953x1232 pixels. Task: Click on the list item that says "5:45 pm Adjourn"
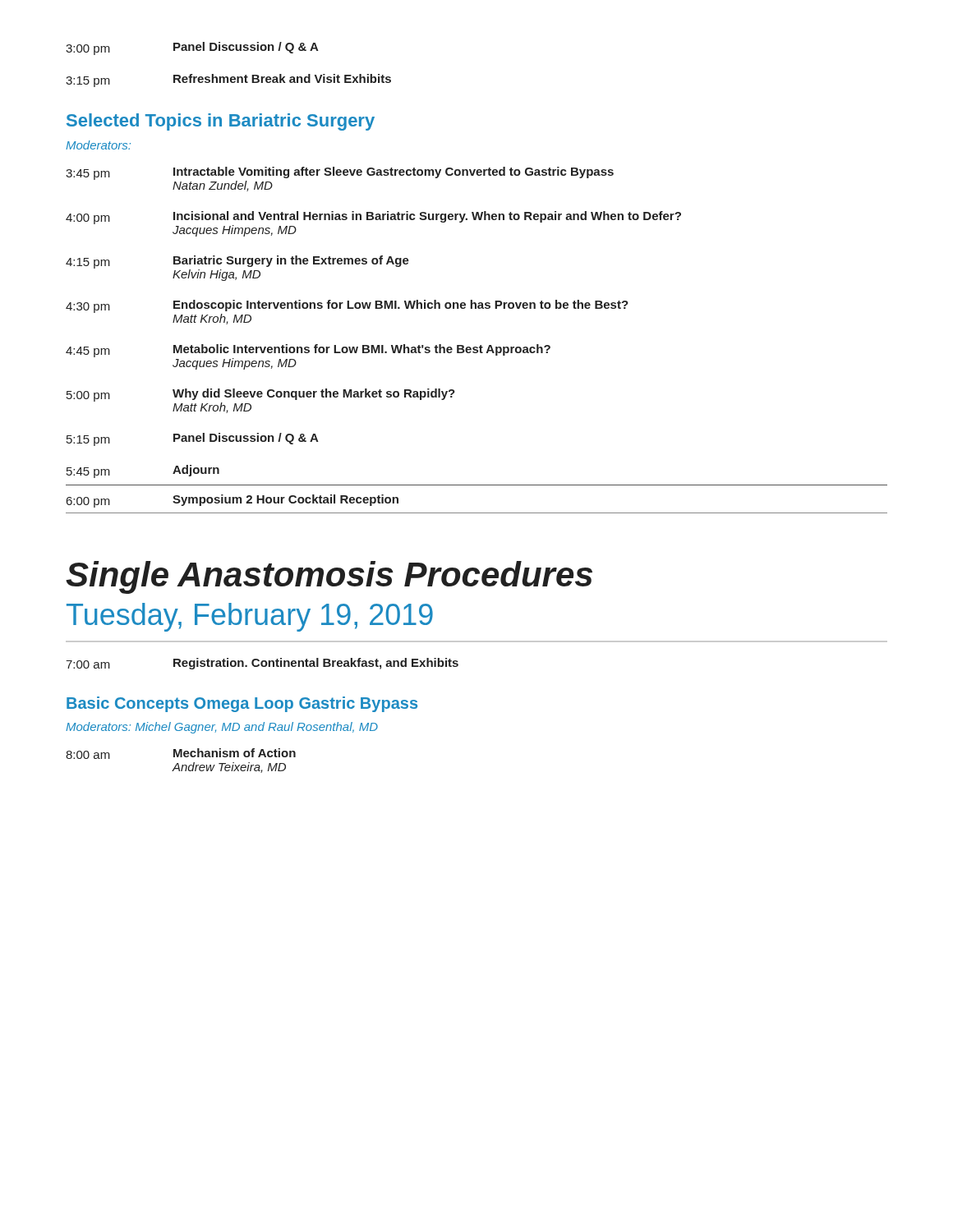click(x=83, y=471)
